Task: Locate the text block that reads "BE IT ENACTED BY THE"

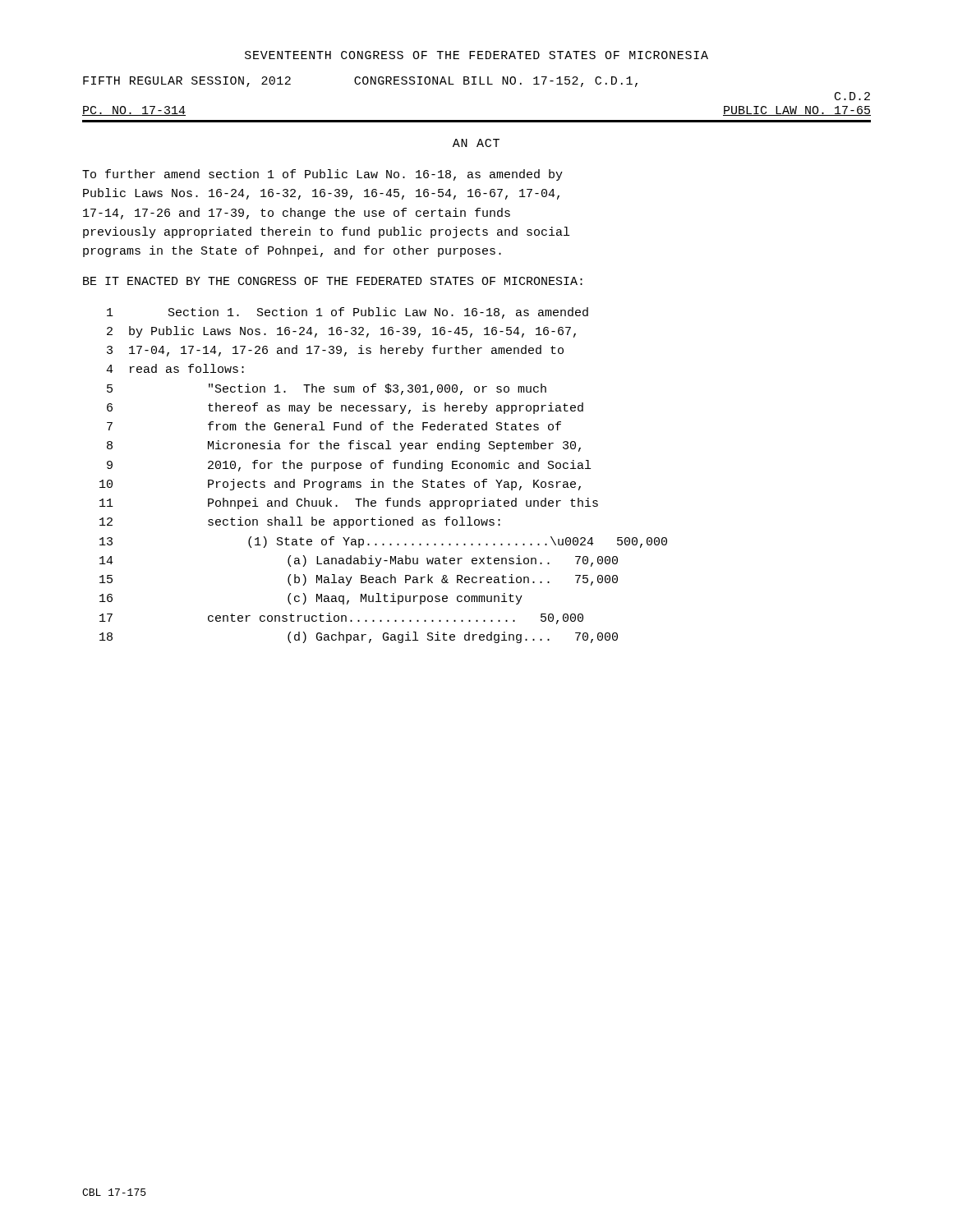Action: 334,282
